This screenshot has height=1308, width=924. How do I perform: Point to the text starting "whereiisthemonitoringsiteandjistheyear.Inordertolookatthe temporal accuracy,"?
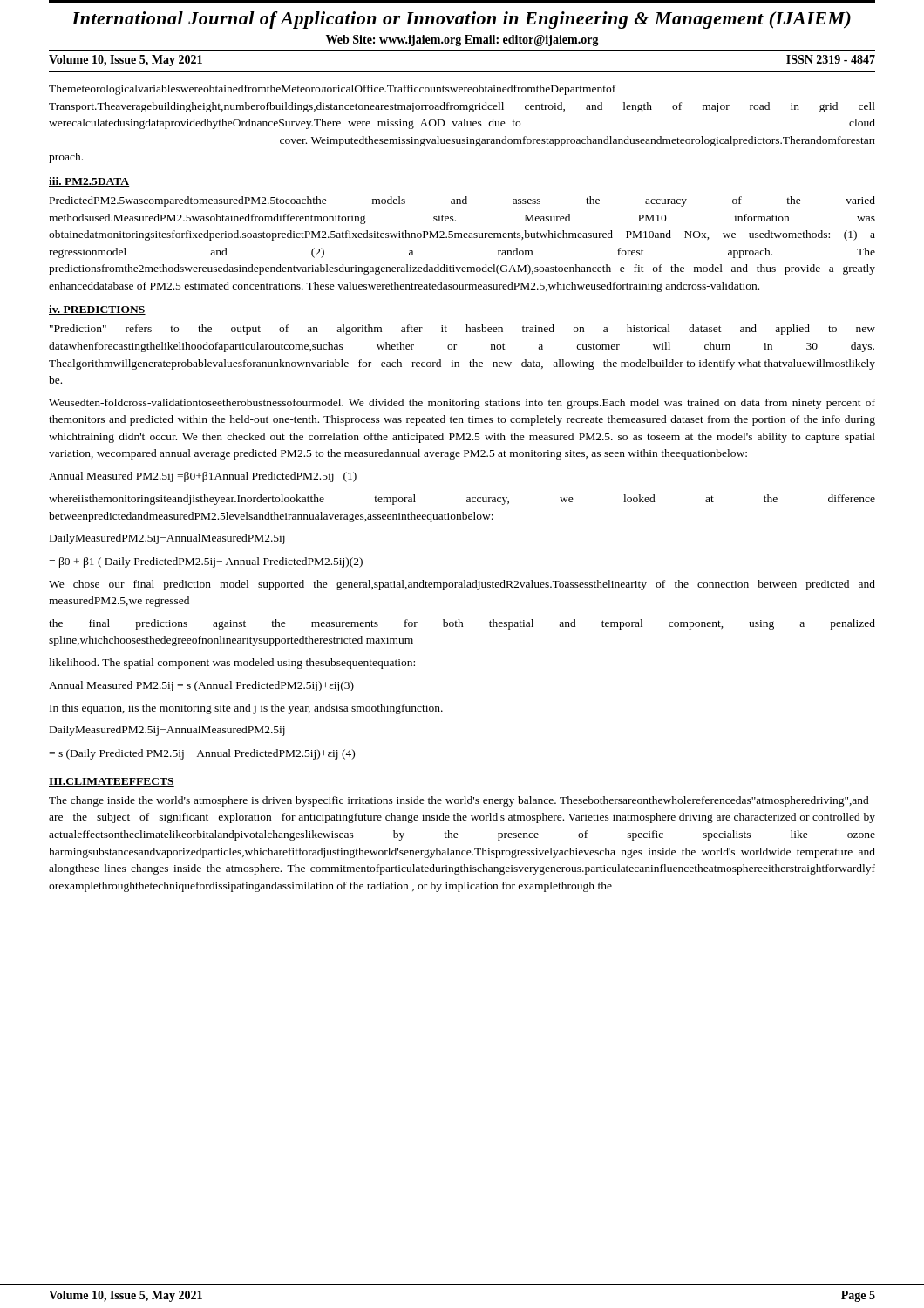(x=462, y=507)
